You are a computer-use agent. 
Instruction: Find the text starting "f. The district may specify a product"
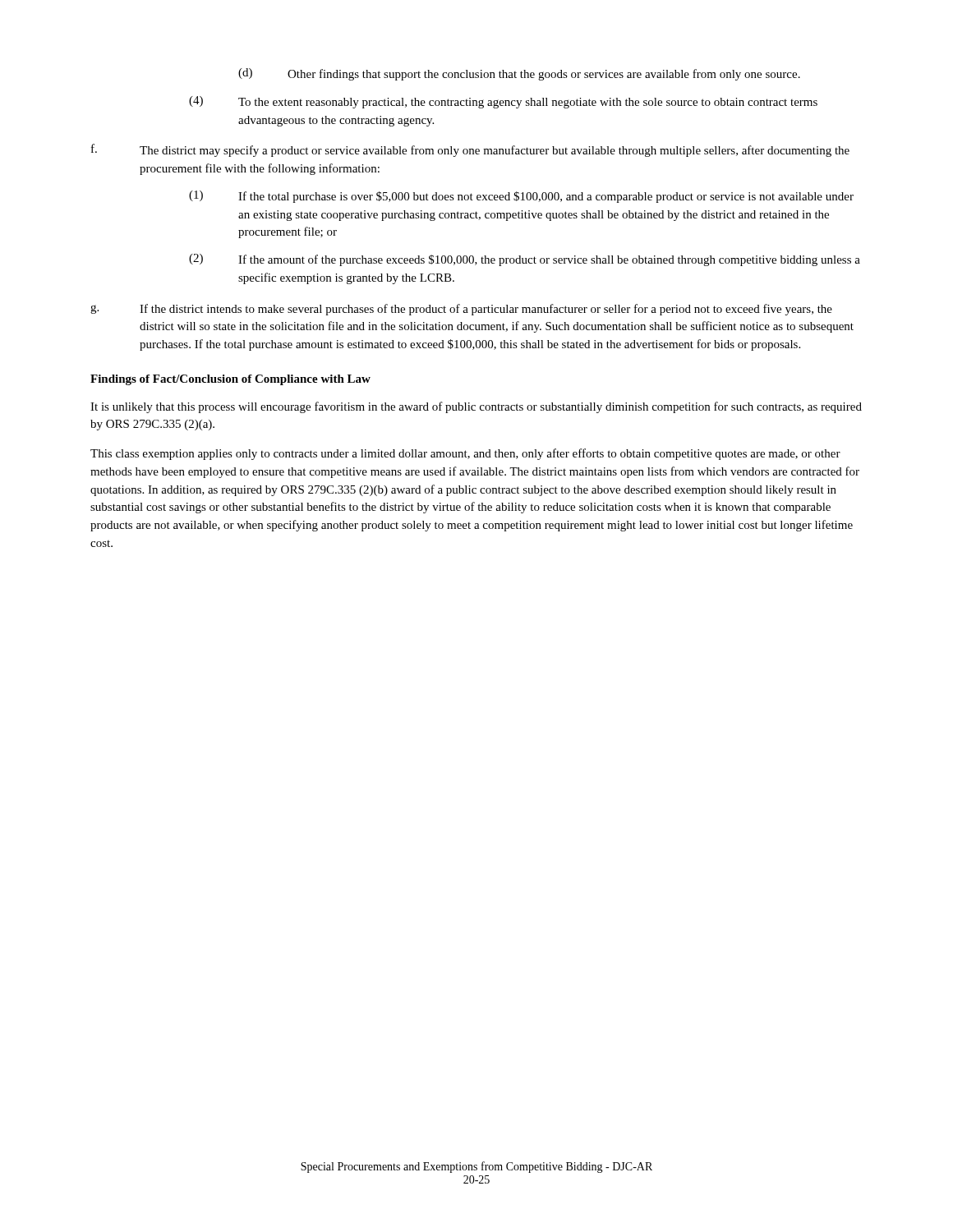[476, 160]
